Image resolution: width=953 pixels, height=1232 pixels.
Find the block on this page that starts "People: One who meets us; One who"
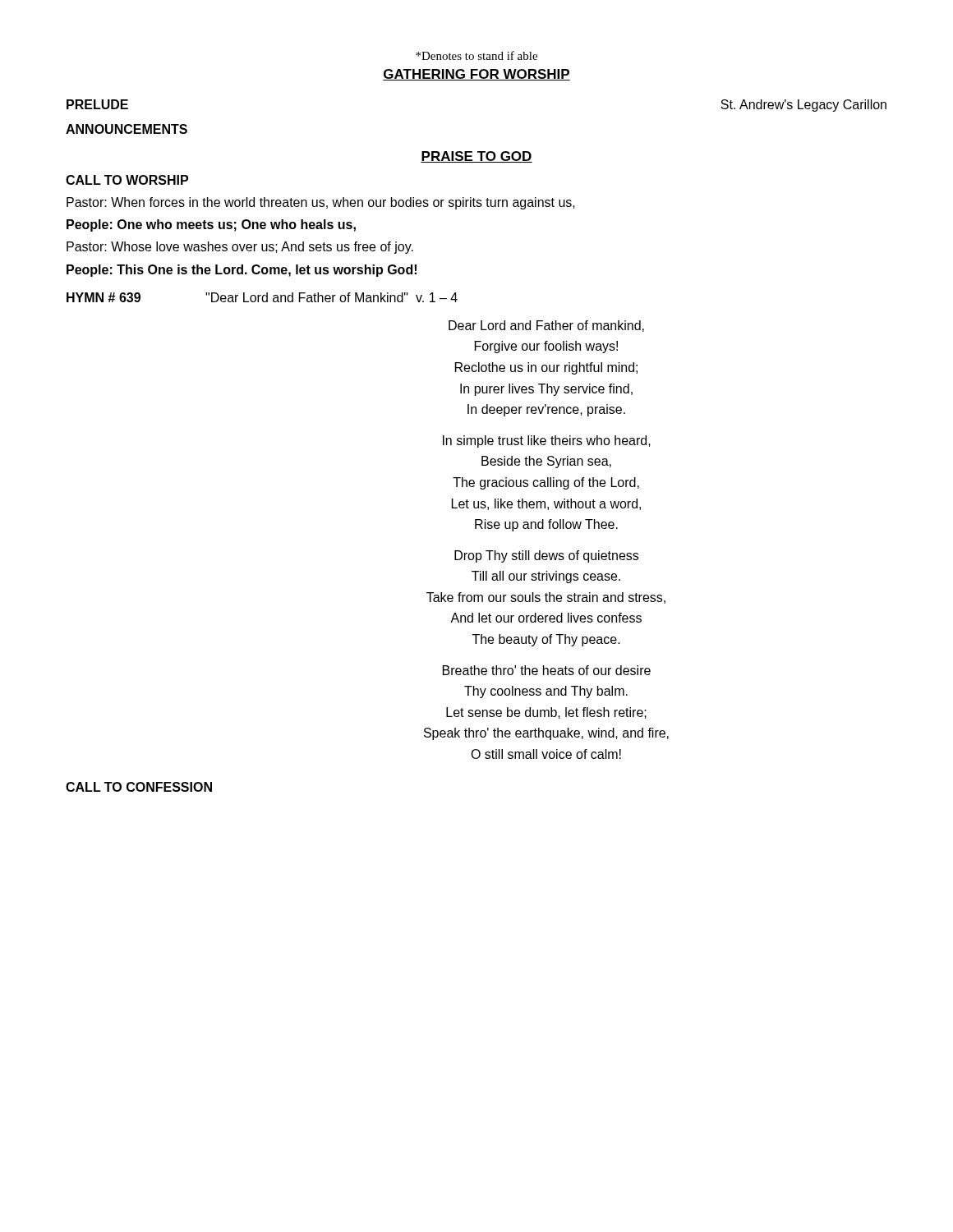point(211,225)
